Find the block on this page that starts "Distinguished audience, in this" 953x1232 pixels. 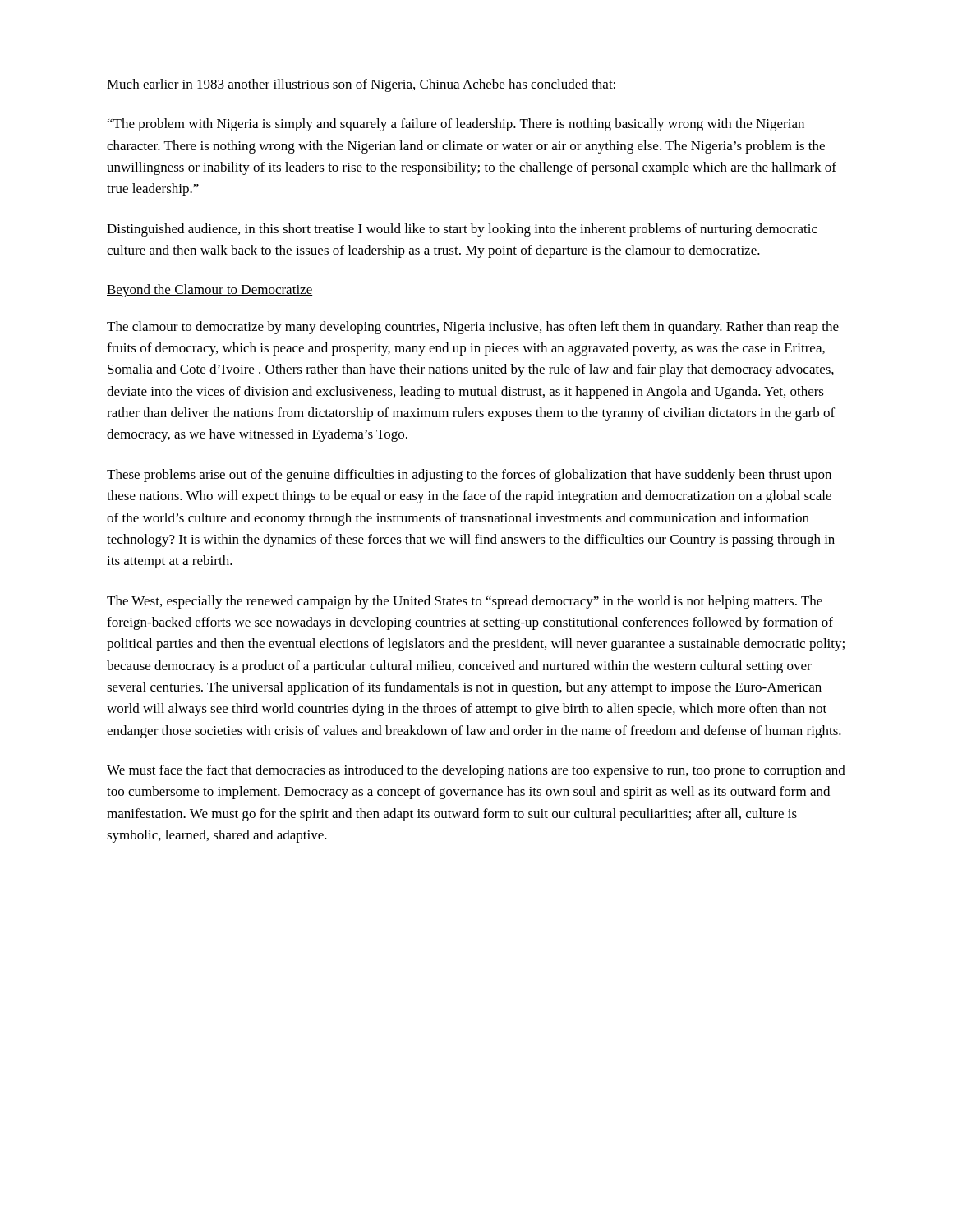point(462,239)
